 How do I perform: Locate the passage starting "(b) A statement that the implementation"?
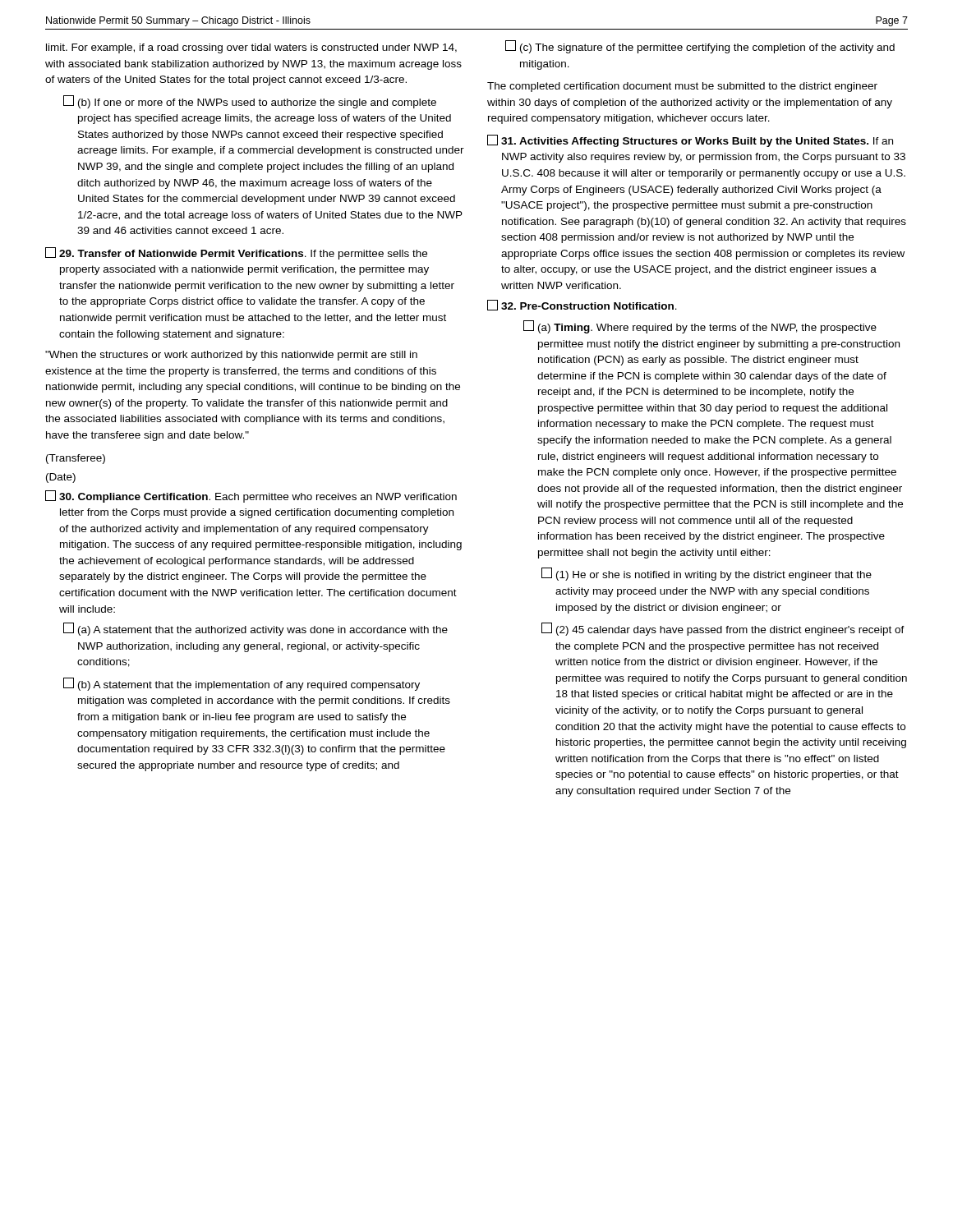click(x=265, y=725)
